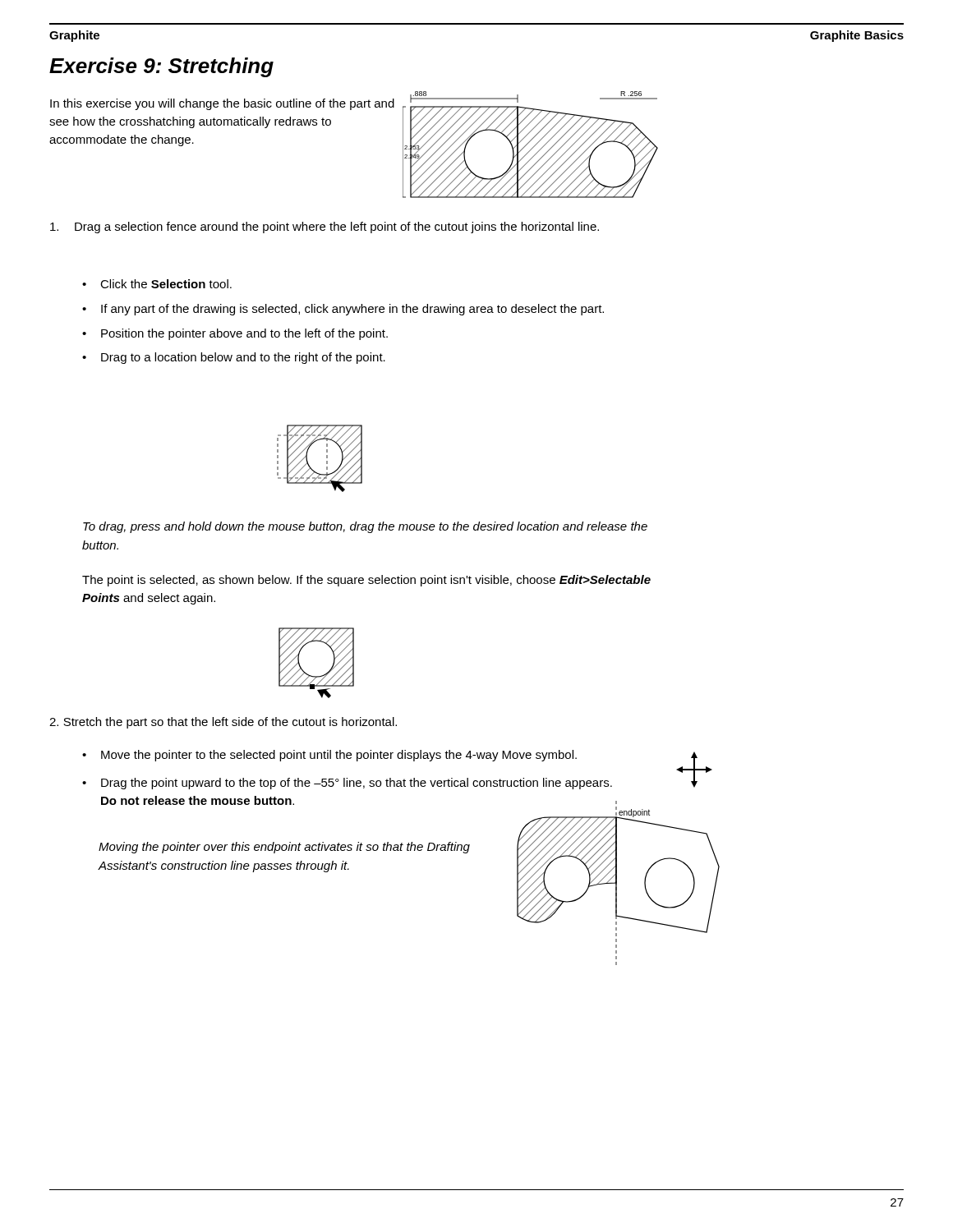The image size is (953, 1232).
Task: Select the text block with the text "Moving the pointer over this endpoint activates"
Action: pos(284,856)
